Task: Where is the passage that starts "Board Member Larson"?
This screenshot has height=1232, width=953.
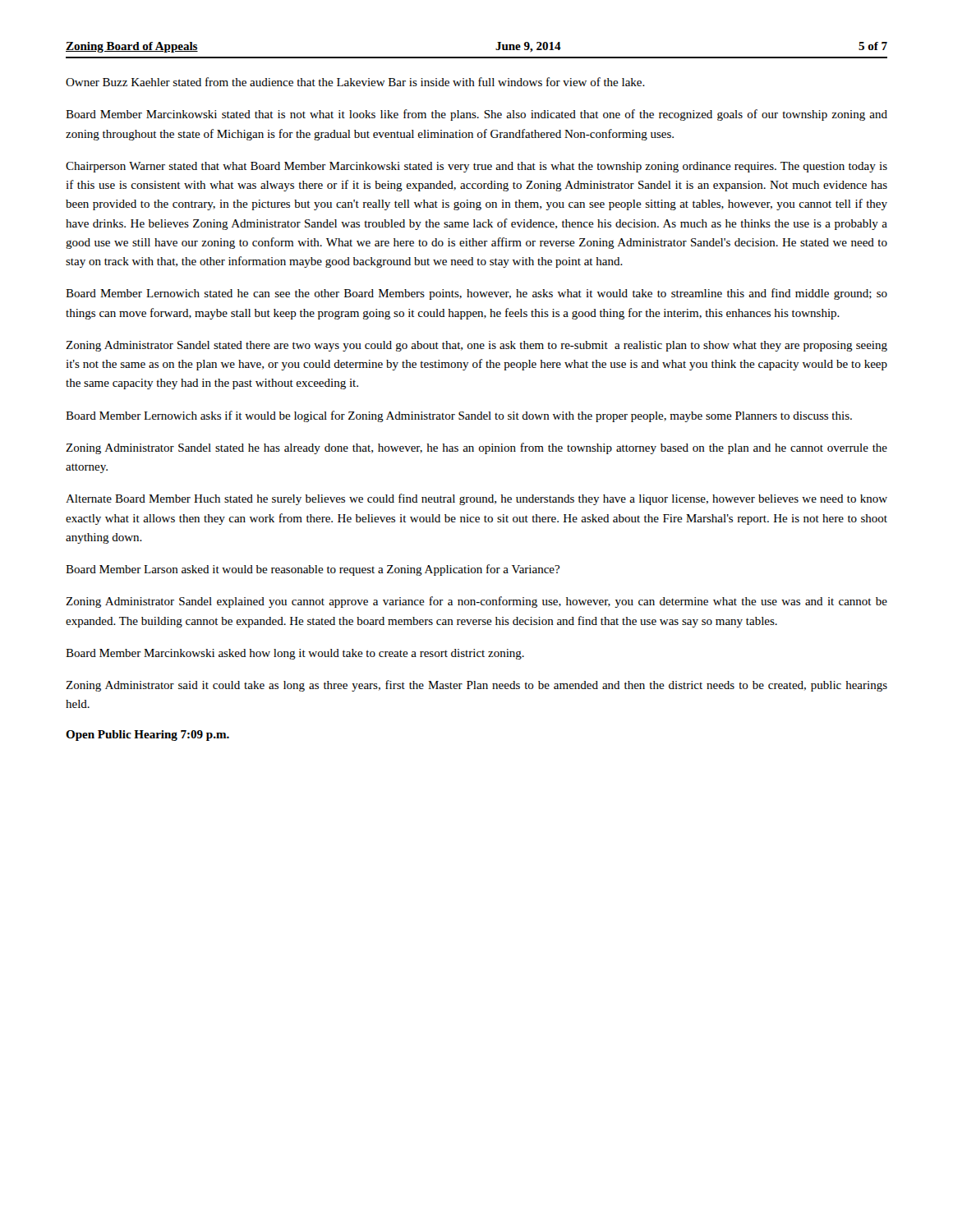Action: pos(313,569)
